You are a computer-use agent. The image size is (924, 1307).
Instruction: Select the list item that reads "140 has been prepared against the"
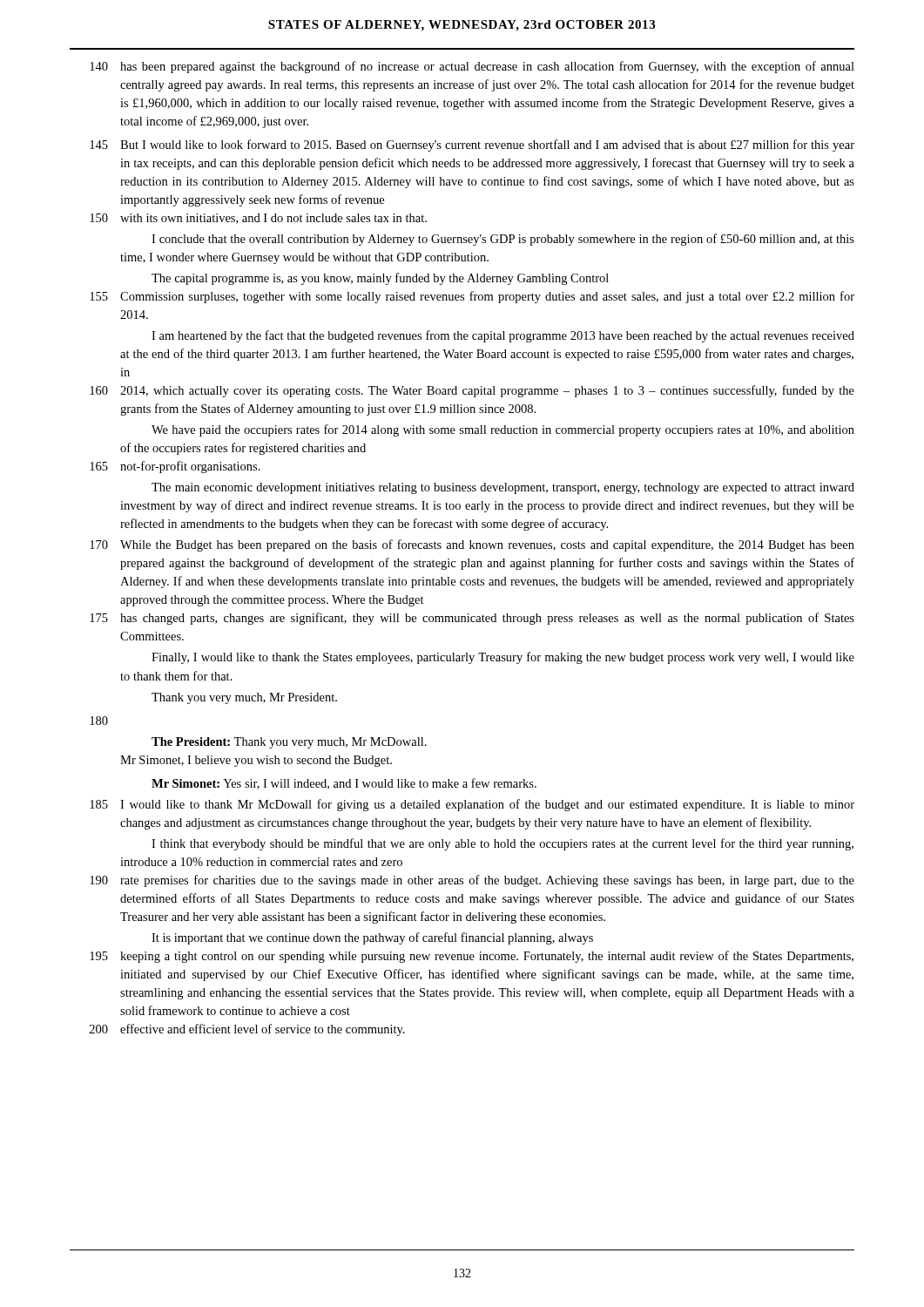tap(462, 94)
